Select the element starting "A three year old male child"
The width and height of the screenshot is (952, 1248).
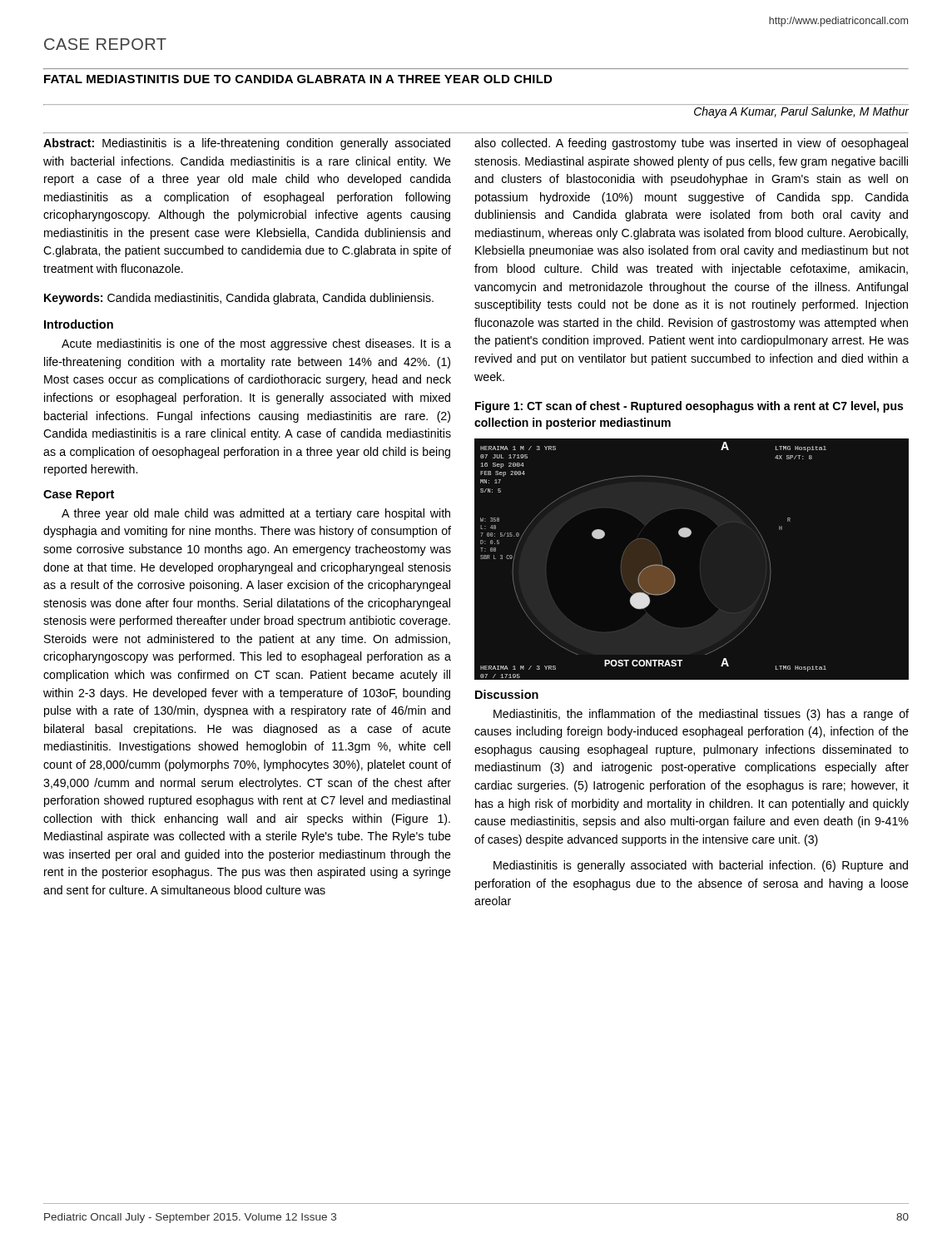click(247, 702)
